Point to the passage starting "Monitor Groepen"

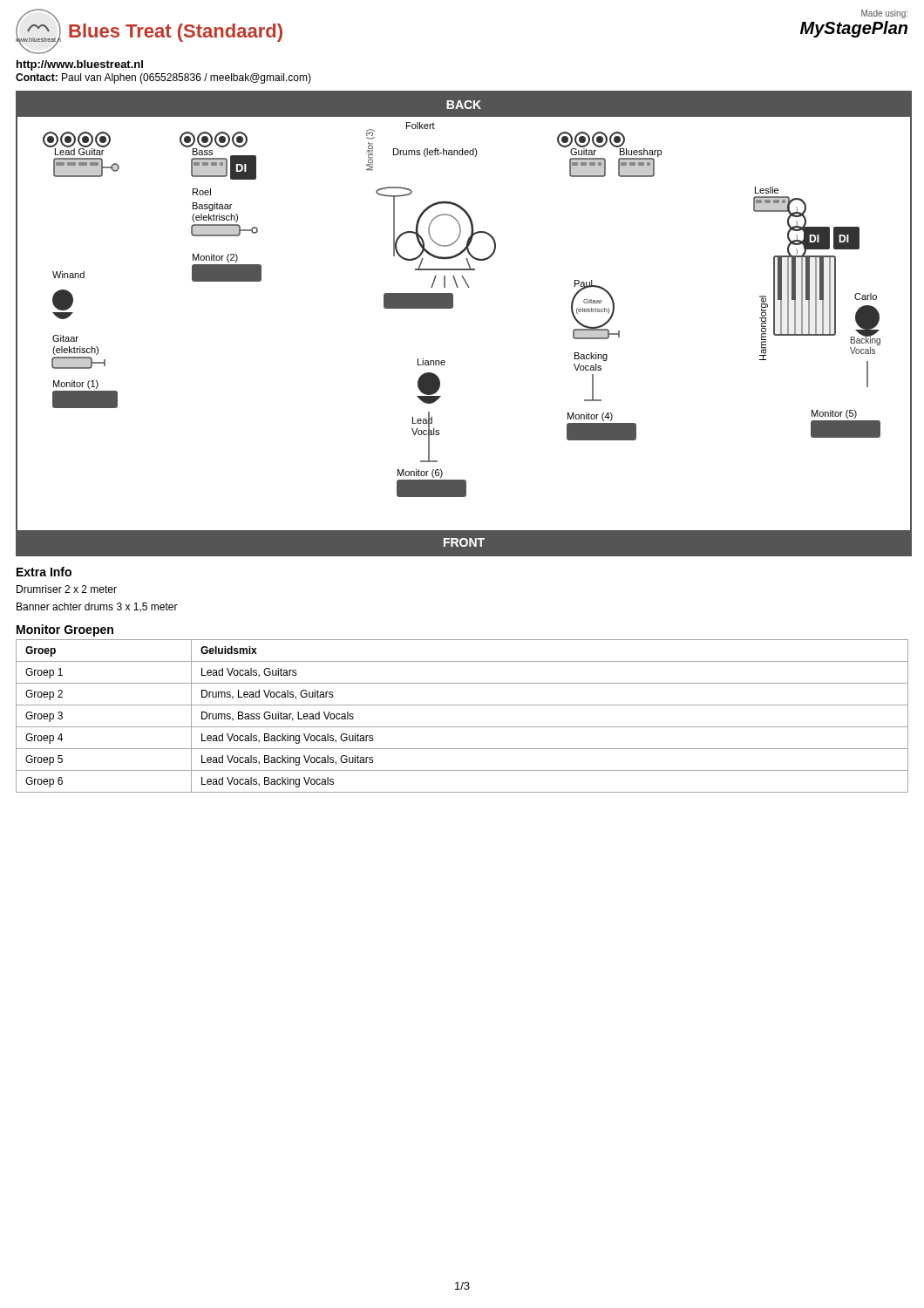[65, 630]
